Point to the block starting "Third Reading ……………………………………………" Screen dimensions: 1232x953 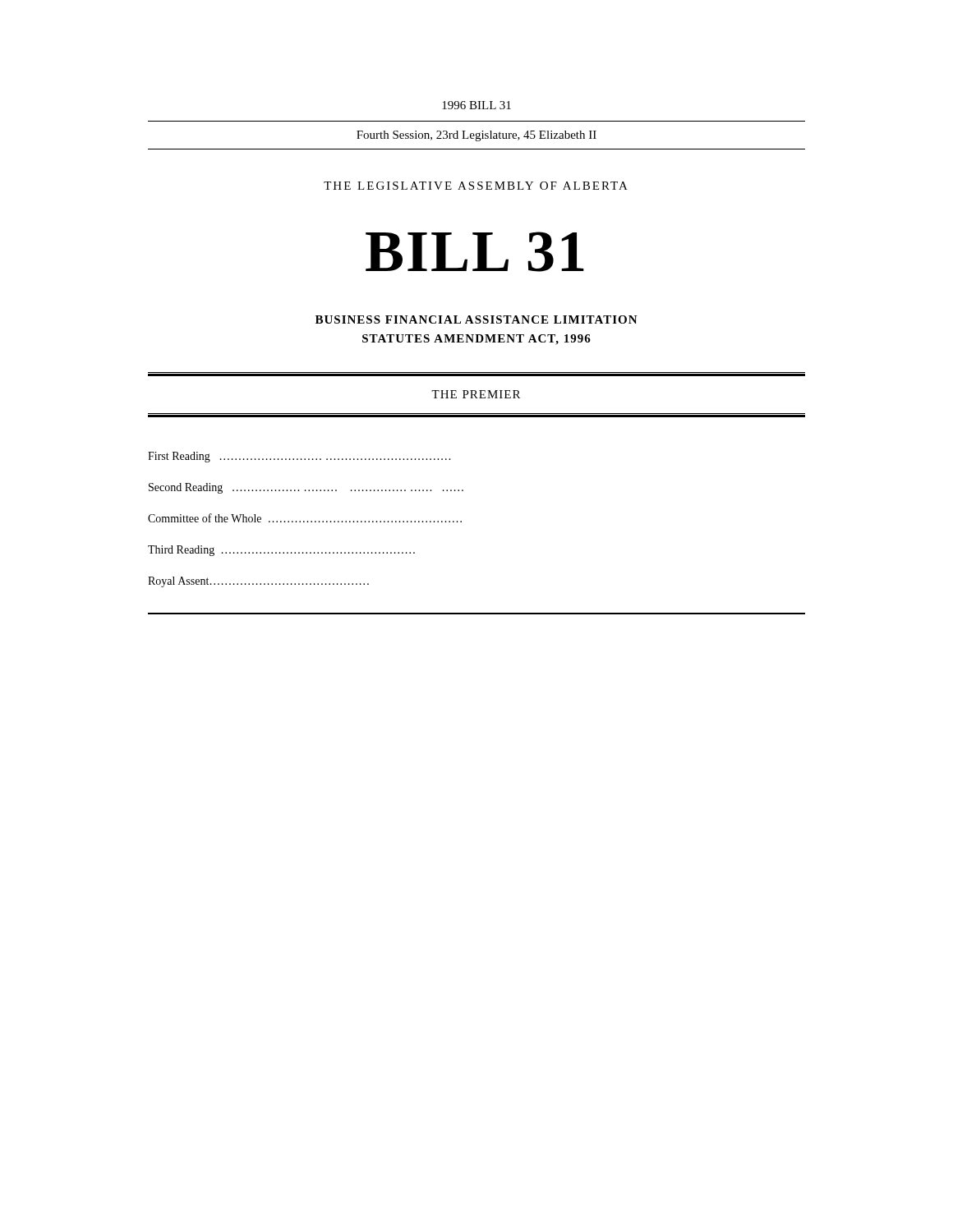pos(282,550)
